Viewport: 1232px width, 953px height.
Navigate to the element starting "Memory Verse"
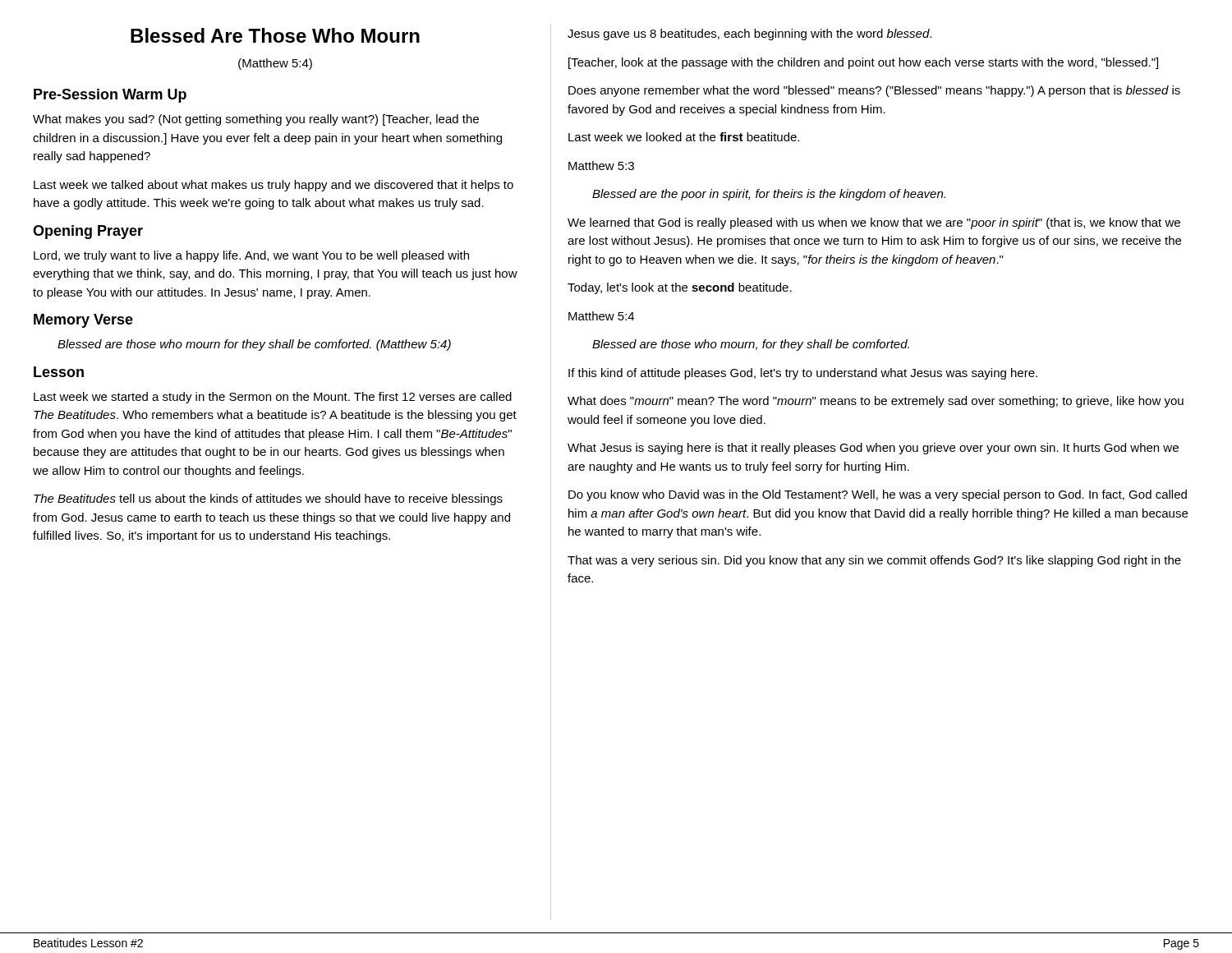coord(83,321)
